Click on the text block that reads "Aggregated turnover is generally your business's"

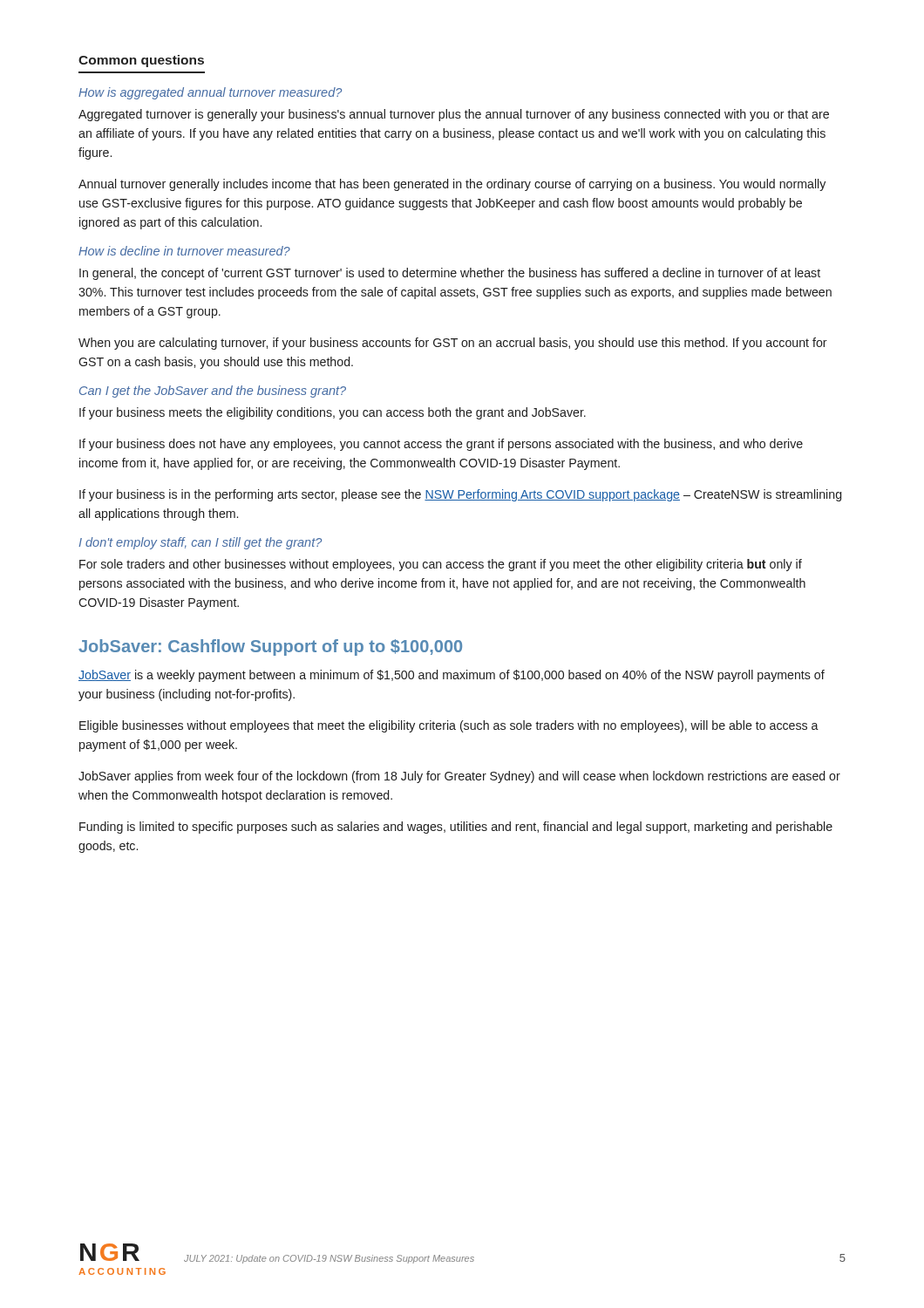point(462,133)
